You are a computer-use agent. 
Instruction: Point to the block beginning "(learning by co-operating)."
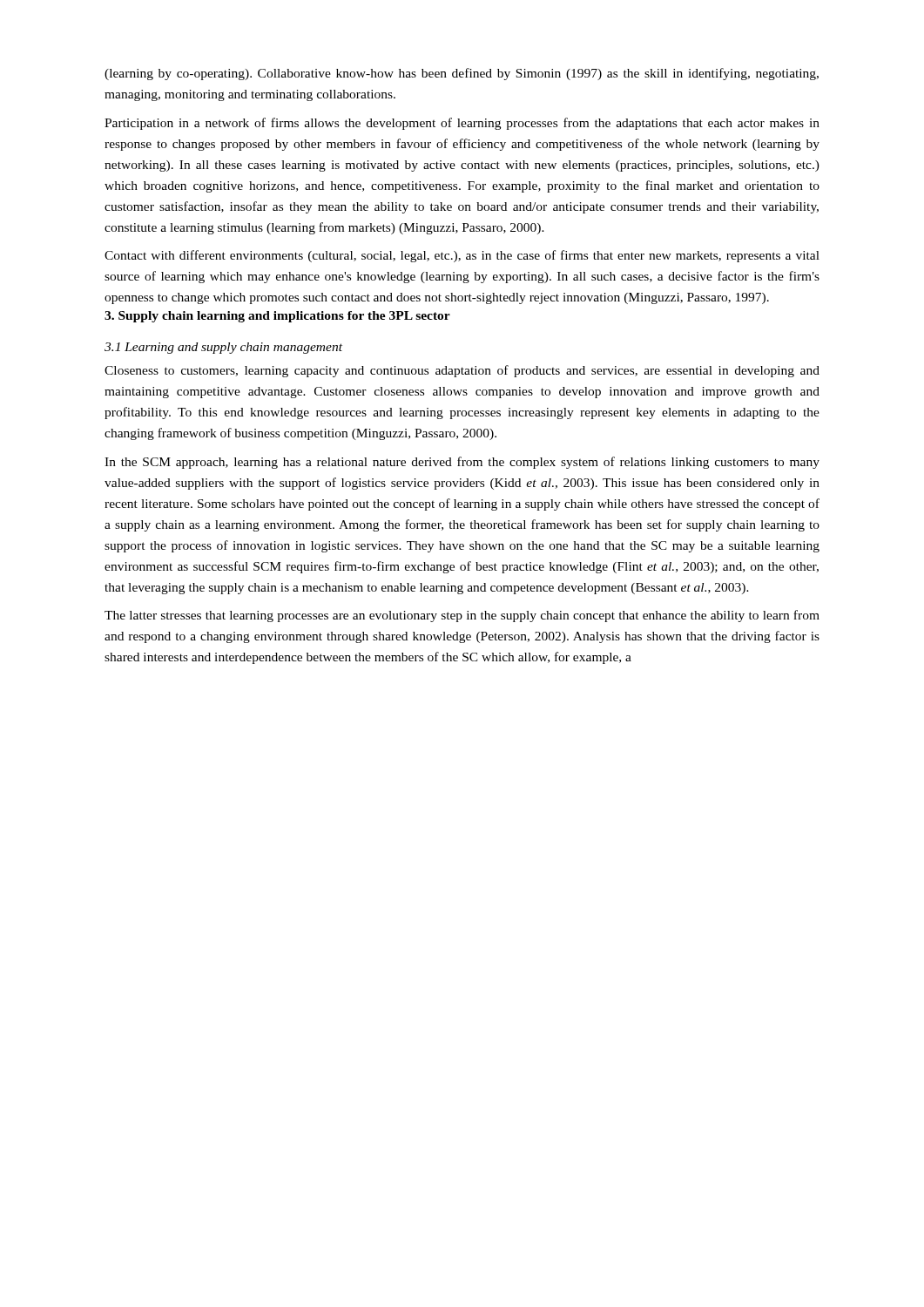462,84
